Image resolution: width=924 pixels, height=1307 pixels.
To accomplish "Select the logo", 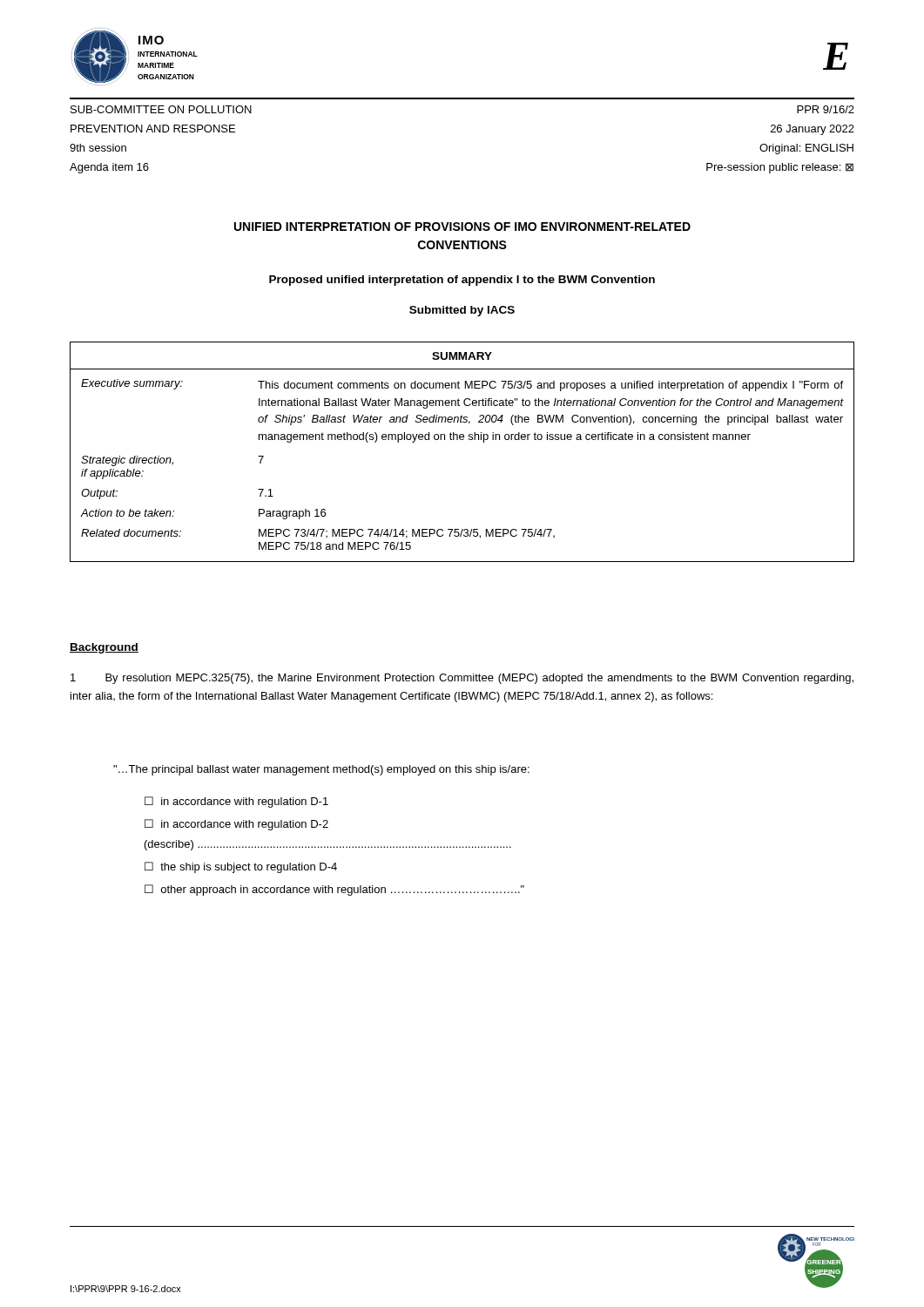I will 815,1263.
